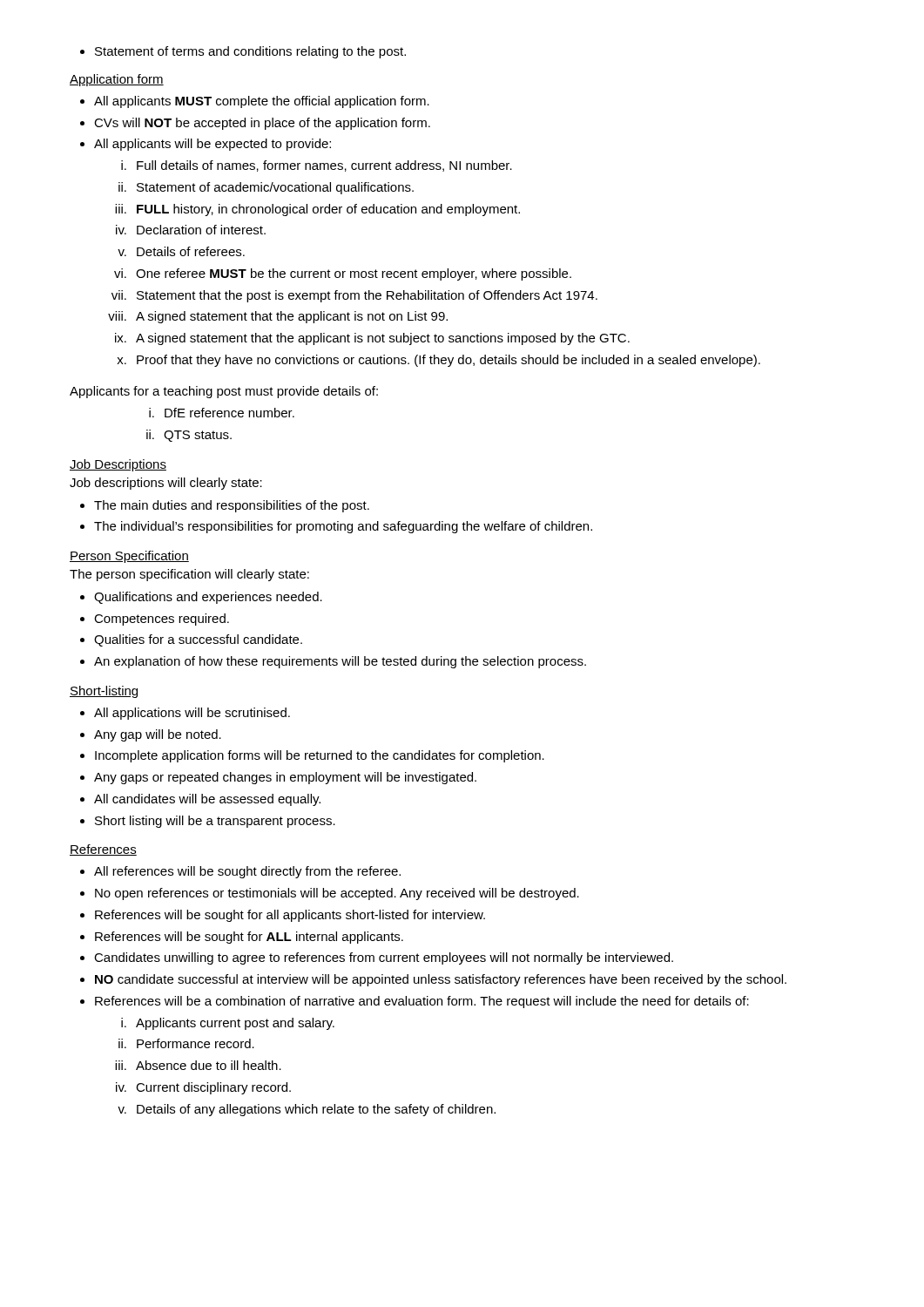Click on the region starting "All references will be sought directly from the"
Viewport: 924px width, 1307px height.
click(247, 872)
